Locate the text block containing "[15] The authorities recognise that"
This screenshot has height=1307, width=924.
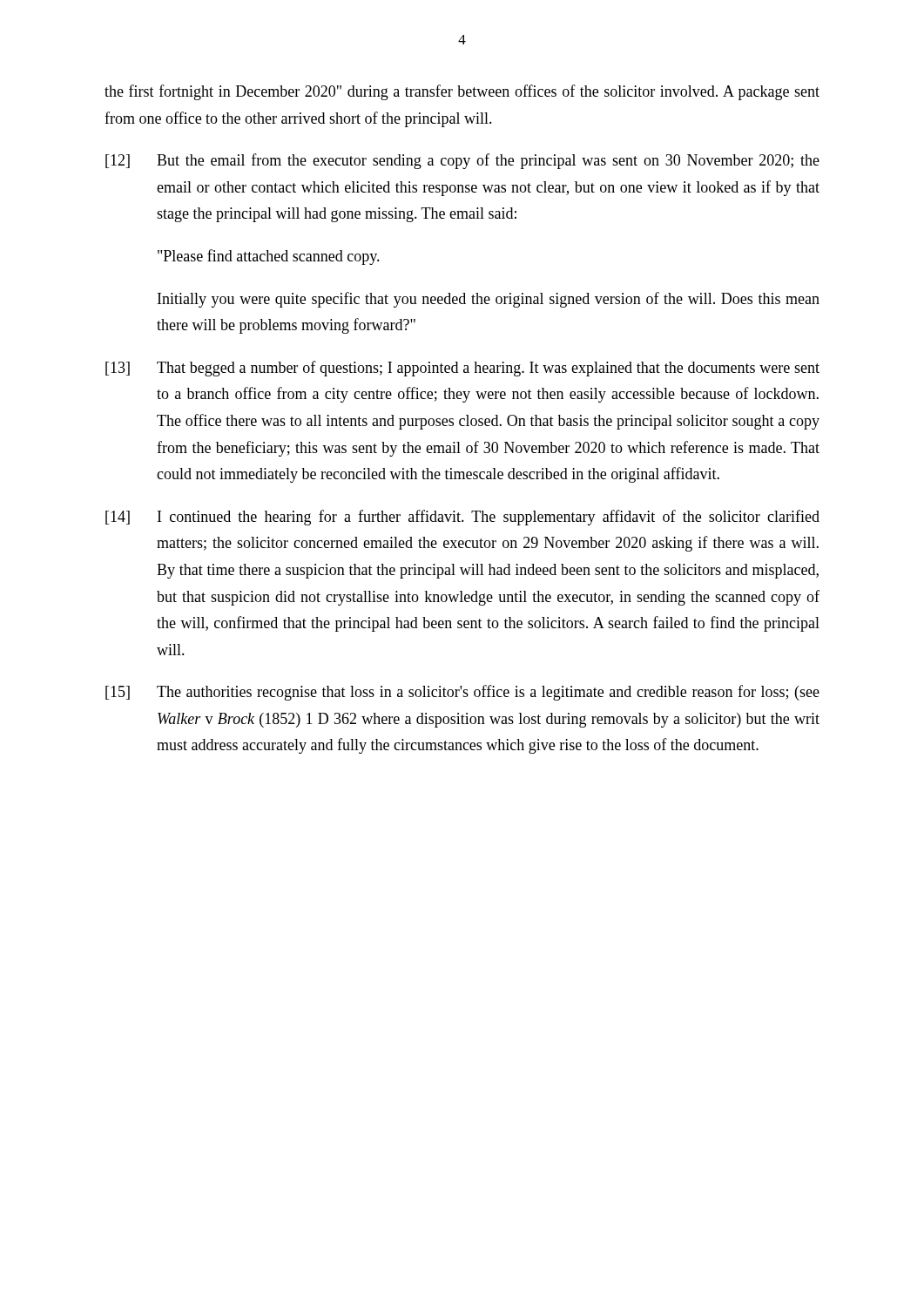point(462,719)
